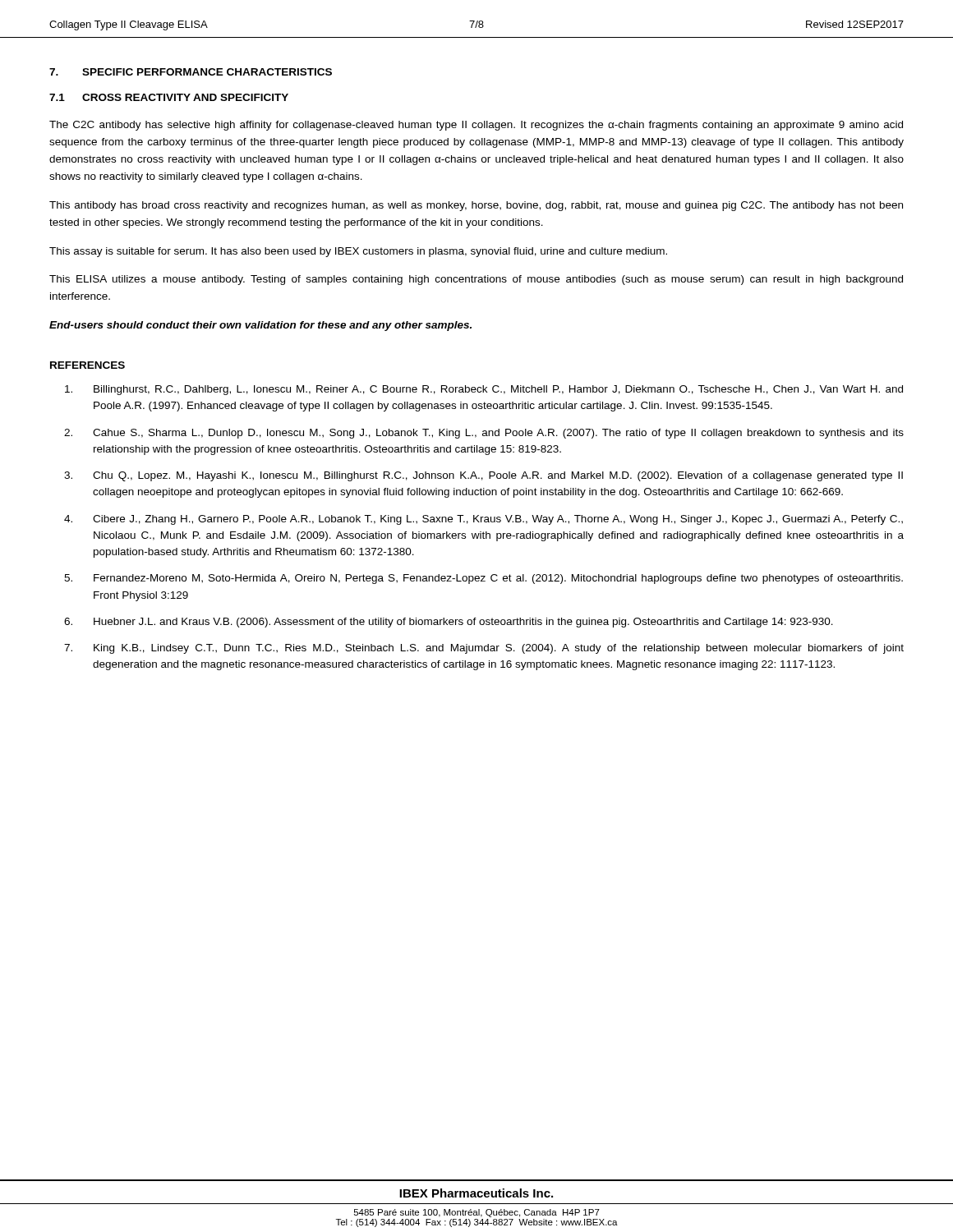This screenshot has width=953, height=1232.
Task: Click on the text starting "5. Fernandez-Moreno M, Soto-Hermida A, Oreiro"
Action: 476,587
